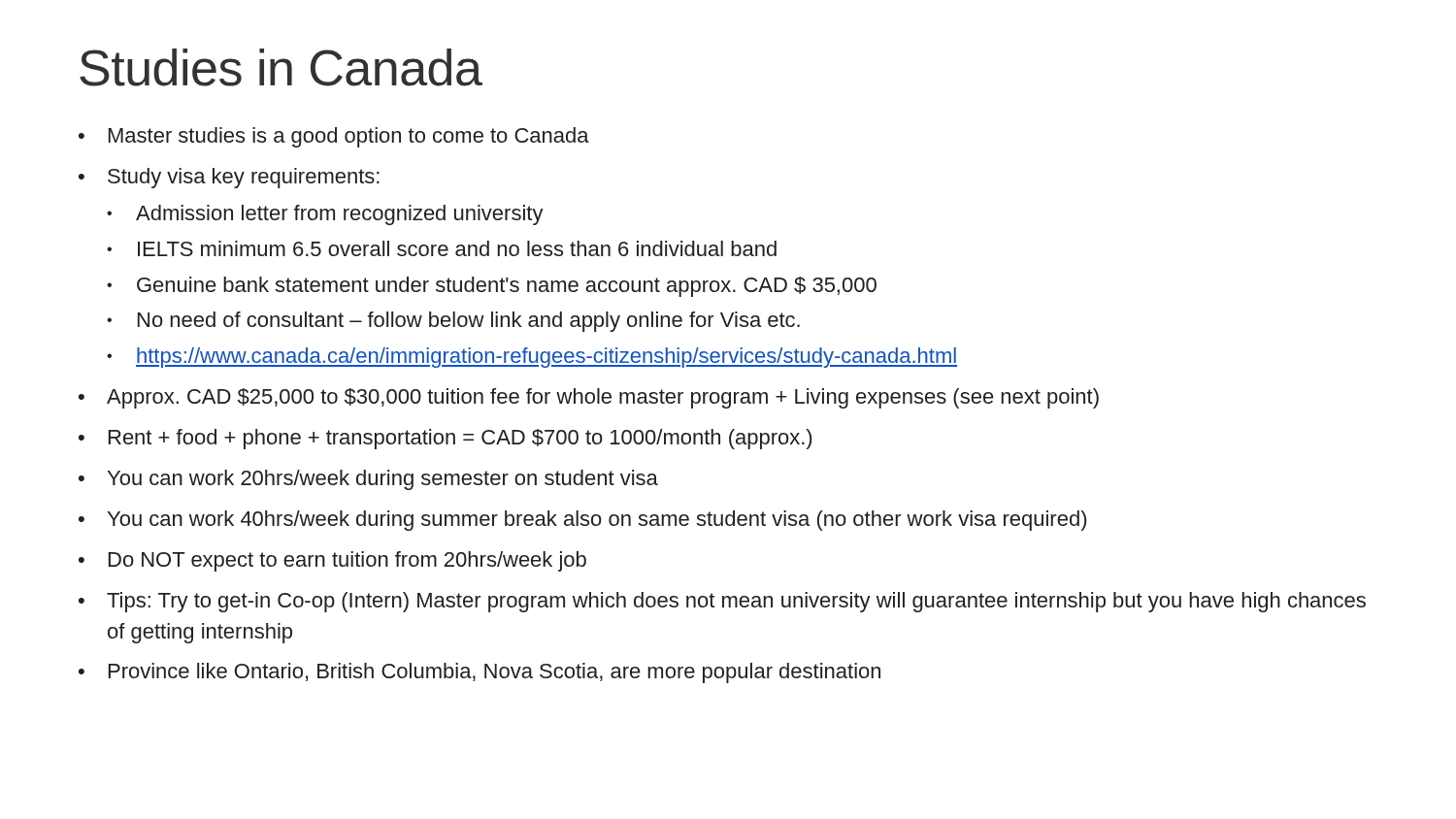Viewport: 1456px width, 819px height.
Task: Point to the text starting "Province like Ontario, British Columbia, Nova Scotia,"
Action: click(494, 671)
